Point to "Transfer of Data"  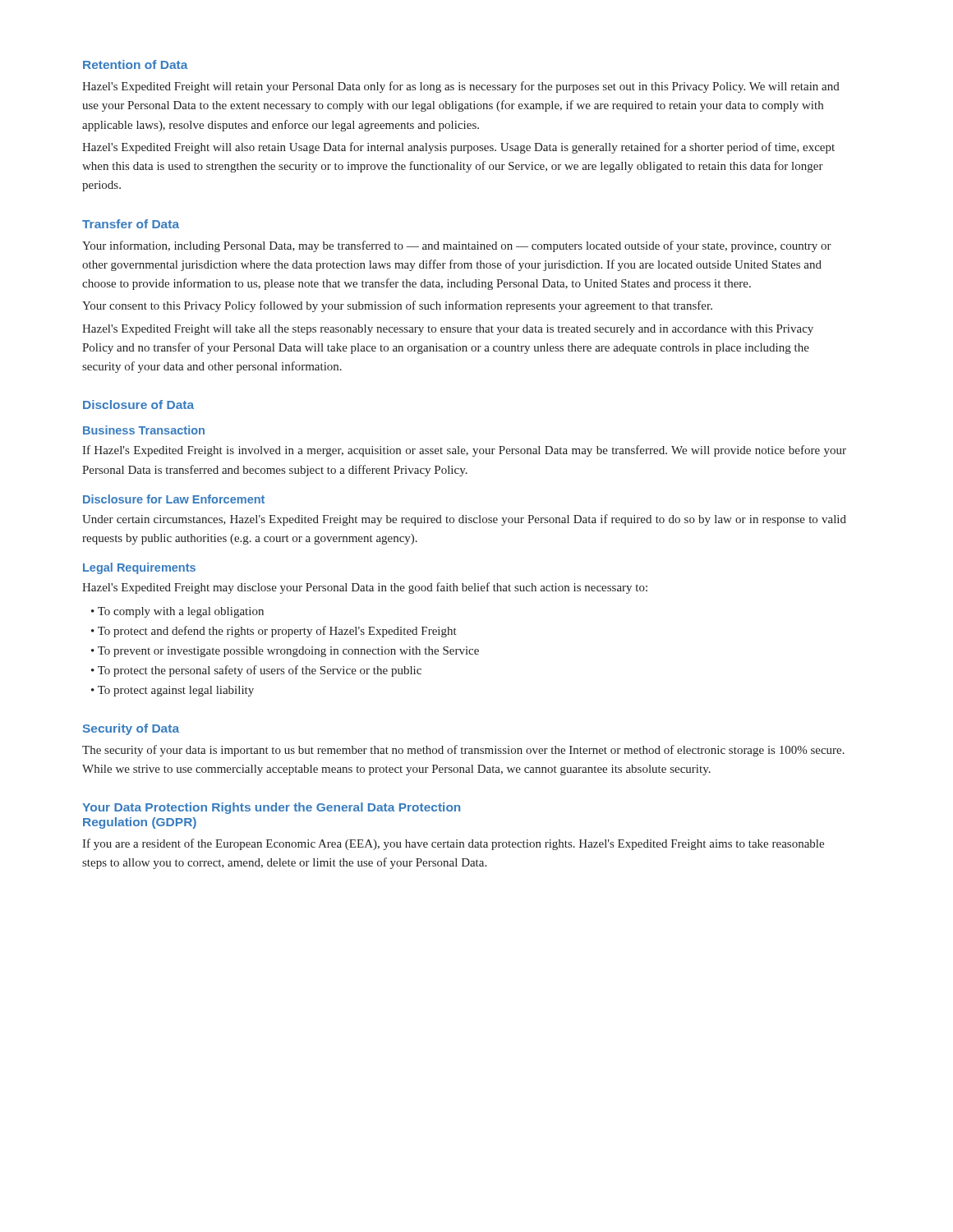[x=131, y=223]
